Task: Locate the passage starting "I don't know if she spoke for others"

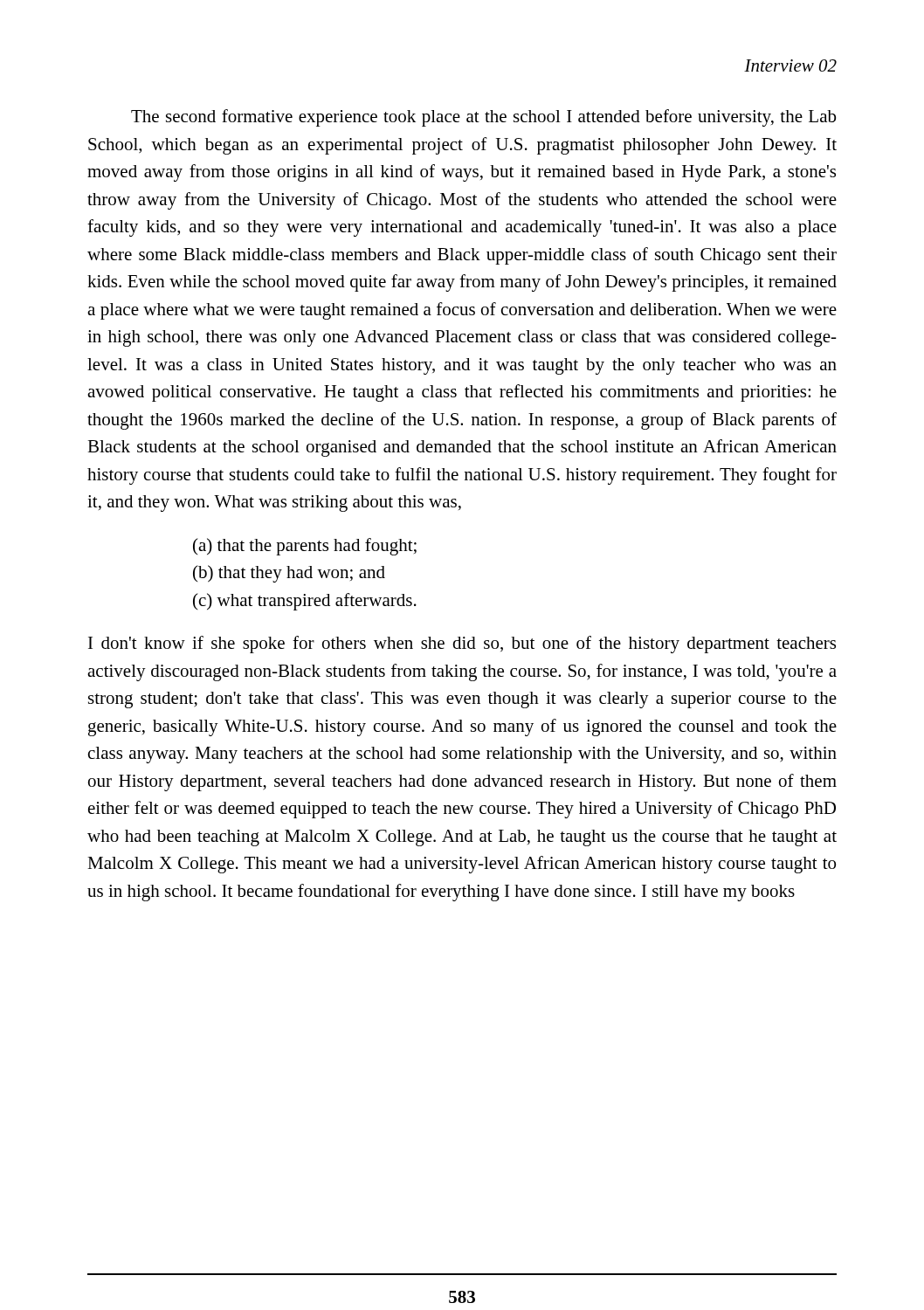Action: tap(462, 768)
